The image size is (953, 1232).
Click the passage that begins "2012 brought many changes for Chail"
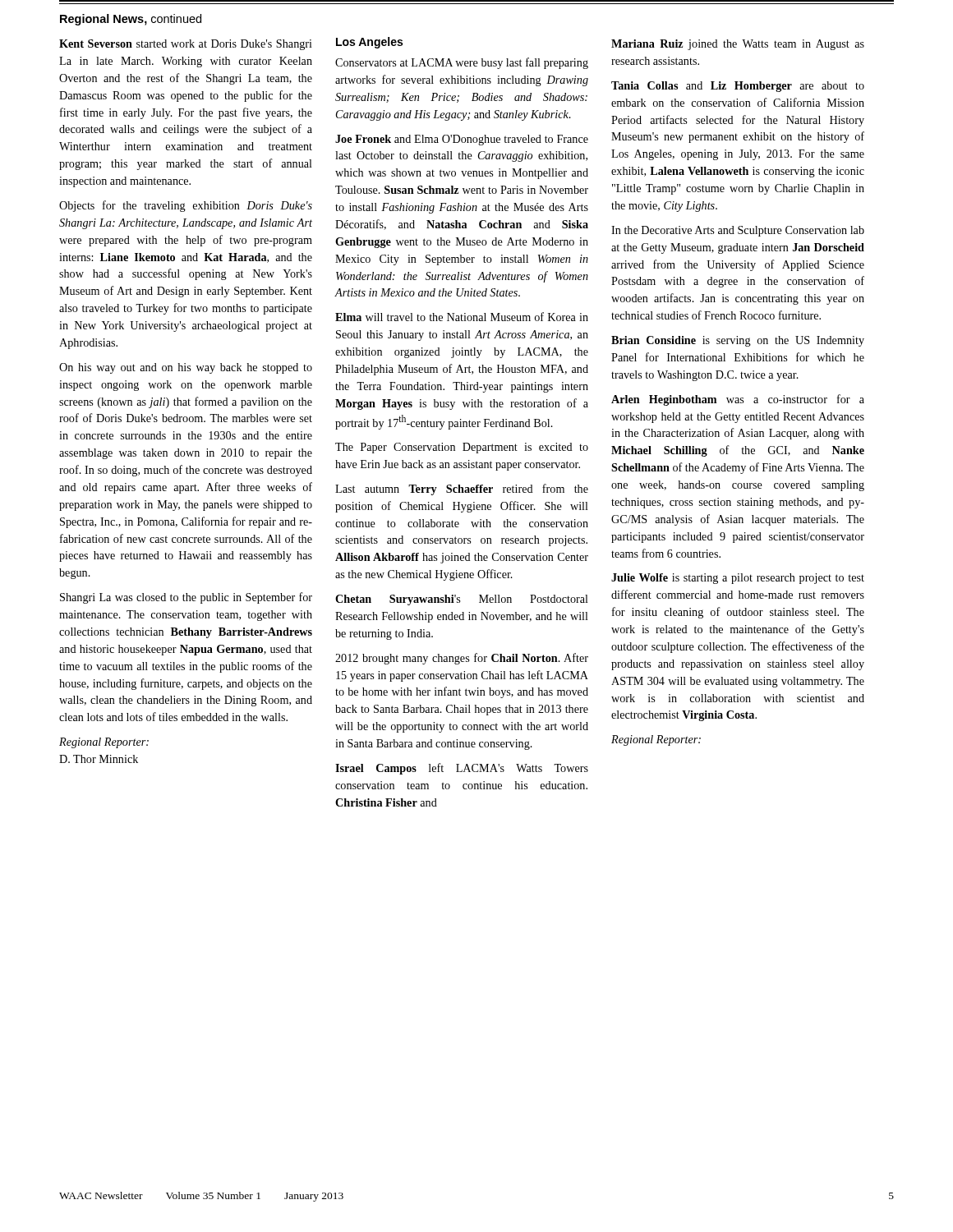(x=462, y=701)
